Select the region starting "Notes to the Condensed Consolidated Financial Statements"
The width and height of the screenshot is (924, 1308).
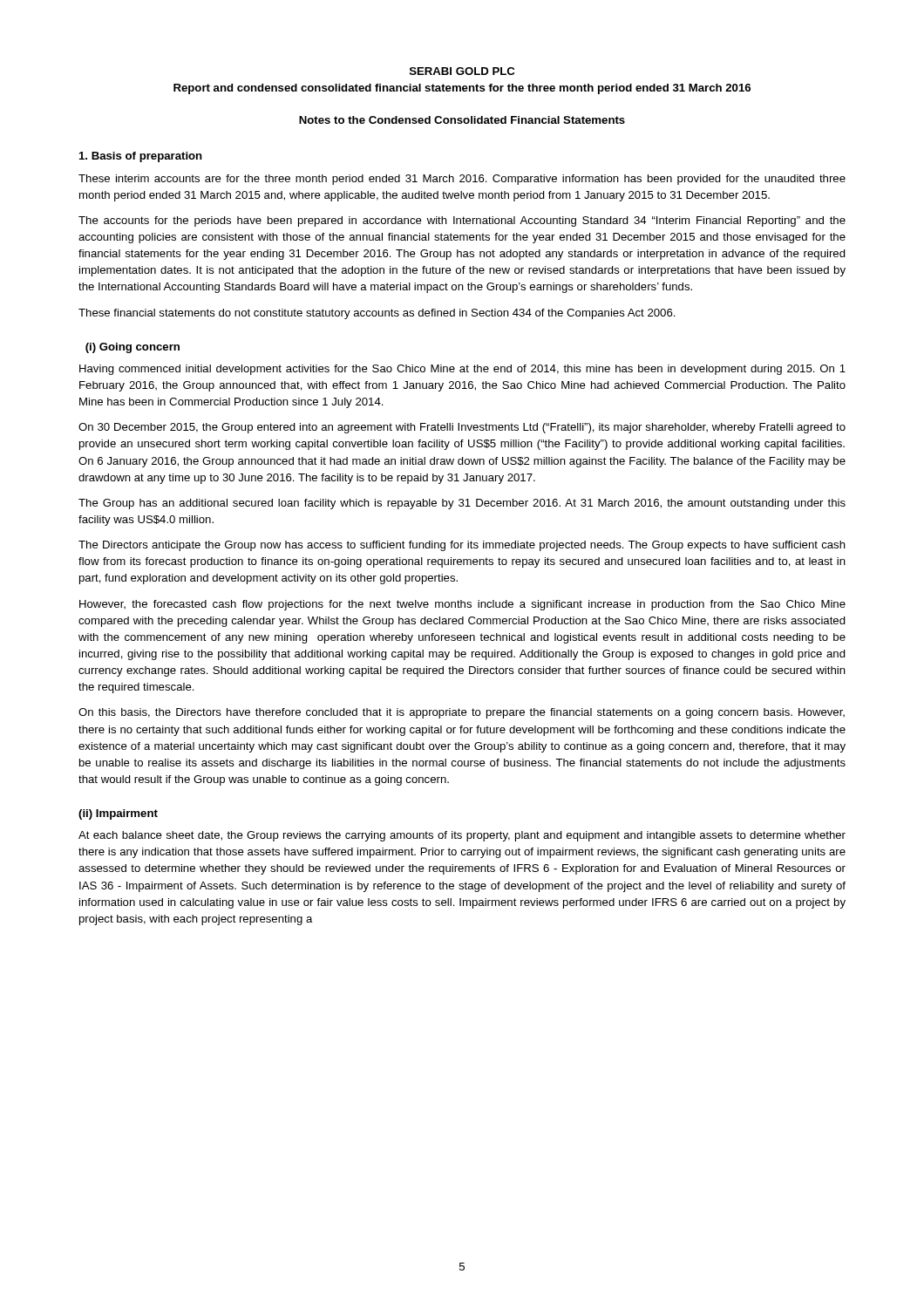point(462,120)
